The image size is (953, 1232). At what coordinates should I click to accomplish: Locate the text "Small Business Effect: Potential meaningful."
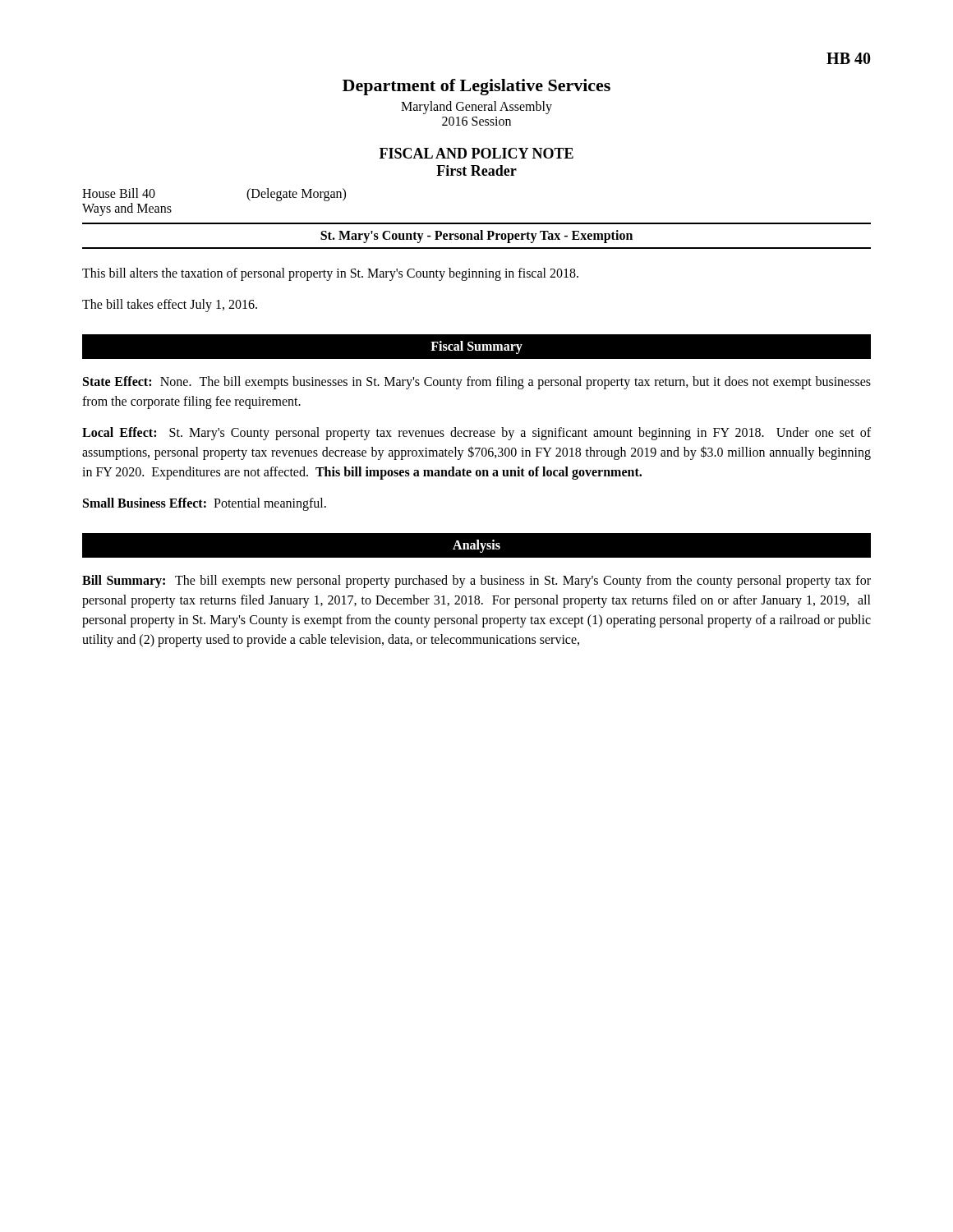coord(204,503)
